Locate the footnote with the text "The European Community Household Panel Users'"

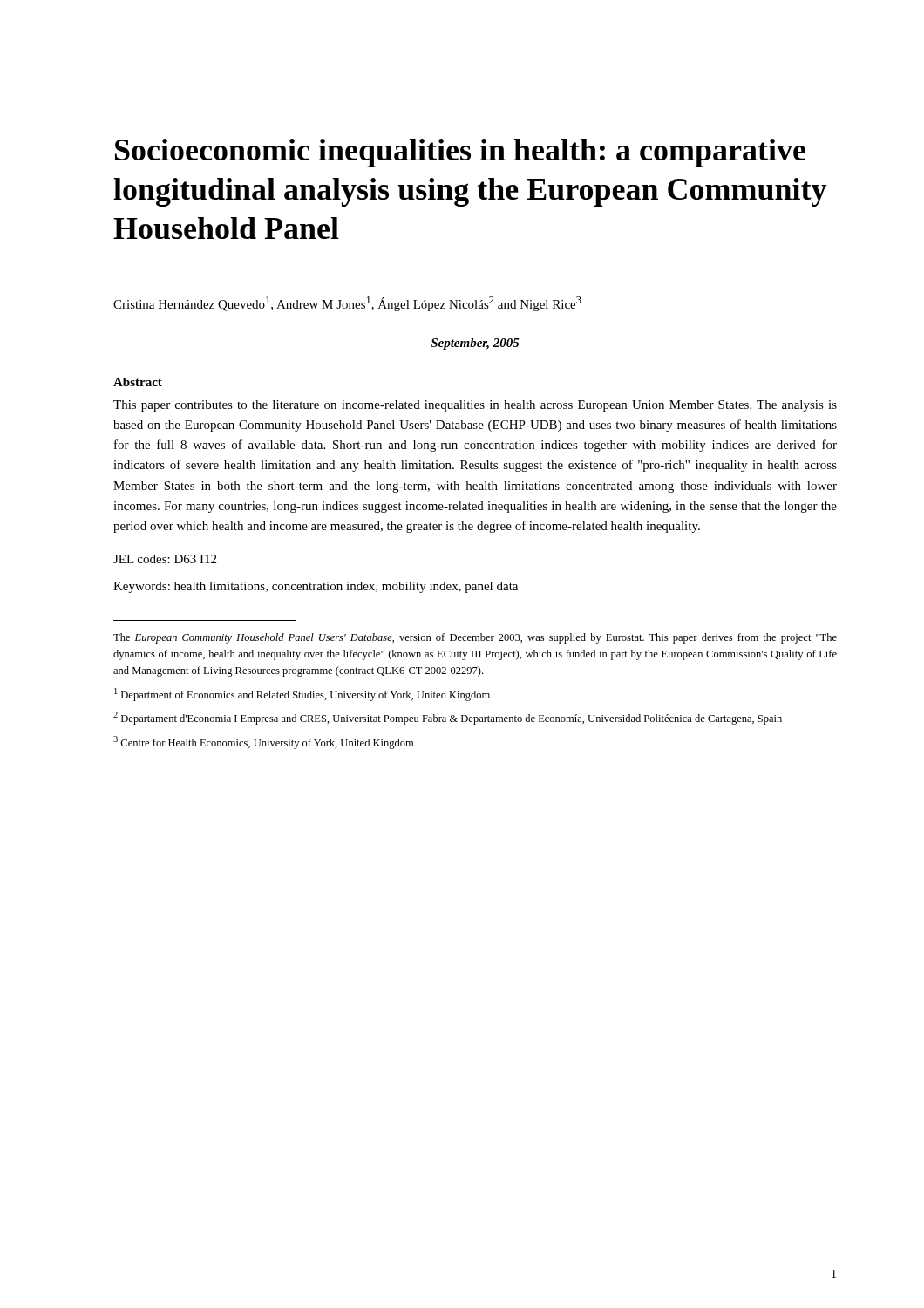pyautogui.click(x=475, y=654)
